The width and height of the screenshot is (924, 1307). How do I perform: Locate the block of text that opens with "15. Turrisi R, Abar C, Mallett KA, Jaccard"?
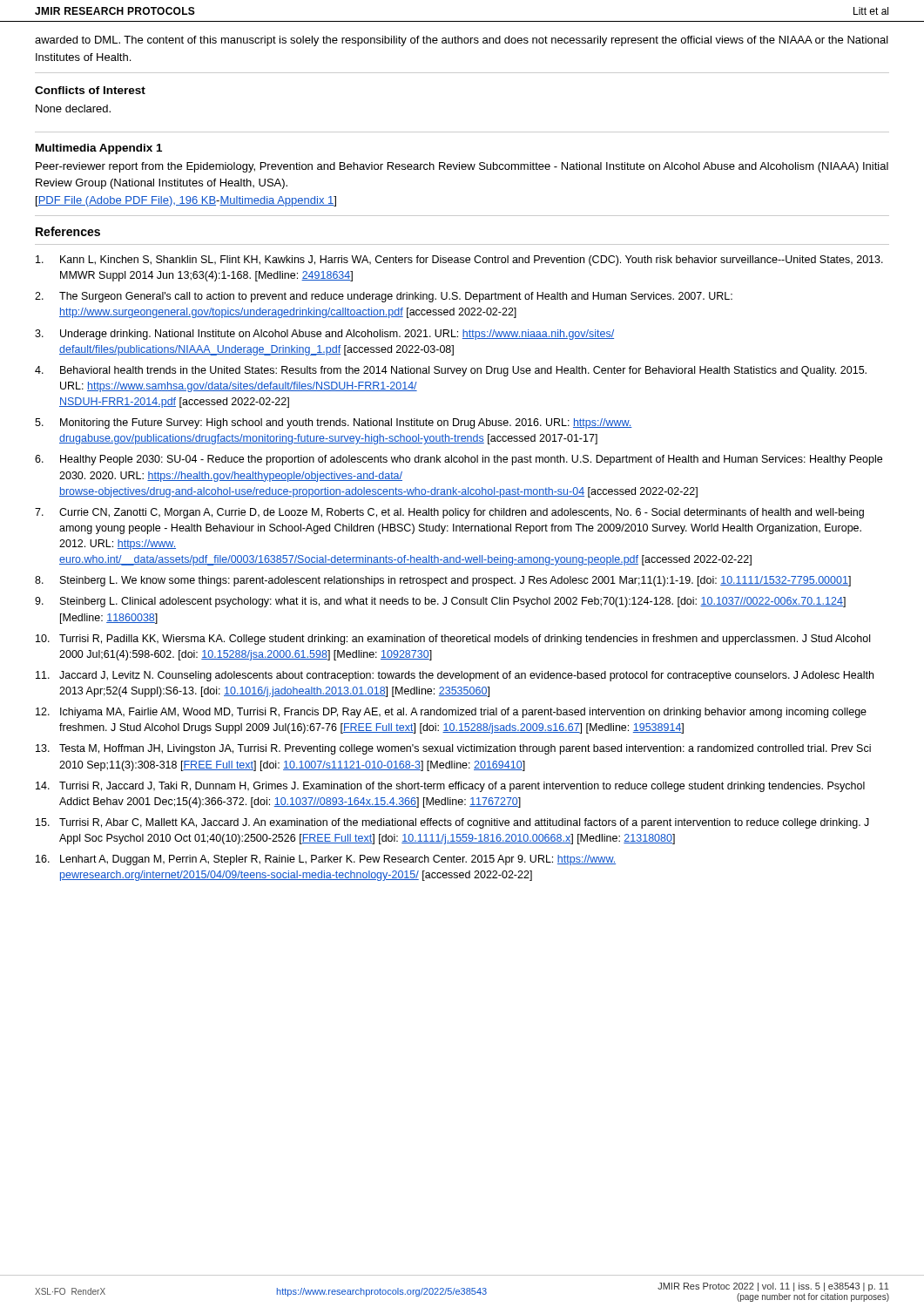point(462,830)
